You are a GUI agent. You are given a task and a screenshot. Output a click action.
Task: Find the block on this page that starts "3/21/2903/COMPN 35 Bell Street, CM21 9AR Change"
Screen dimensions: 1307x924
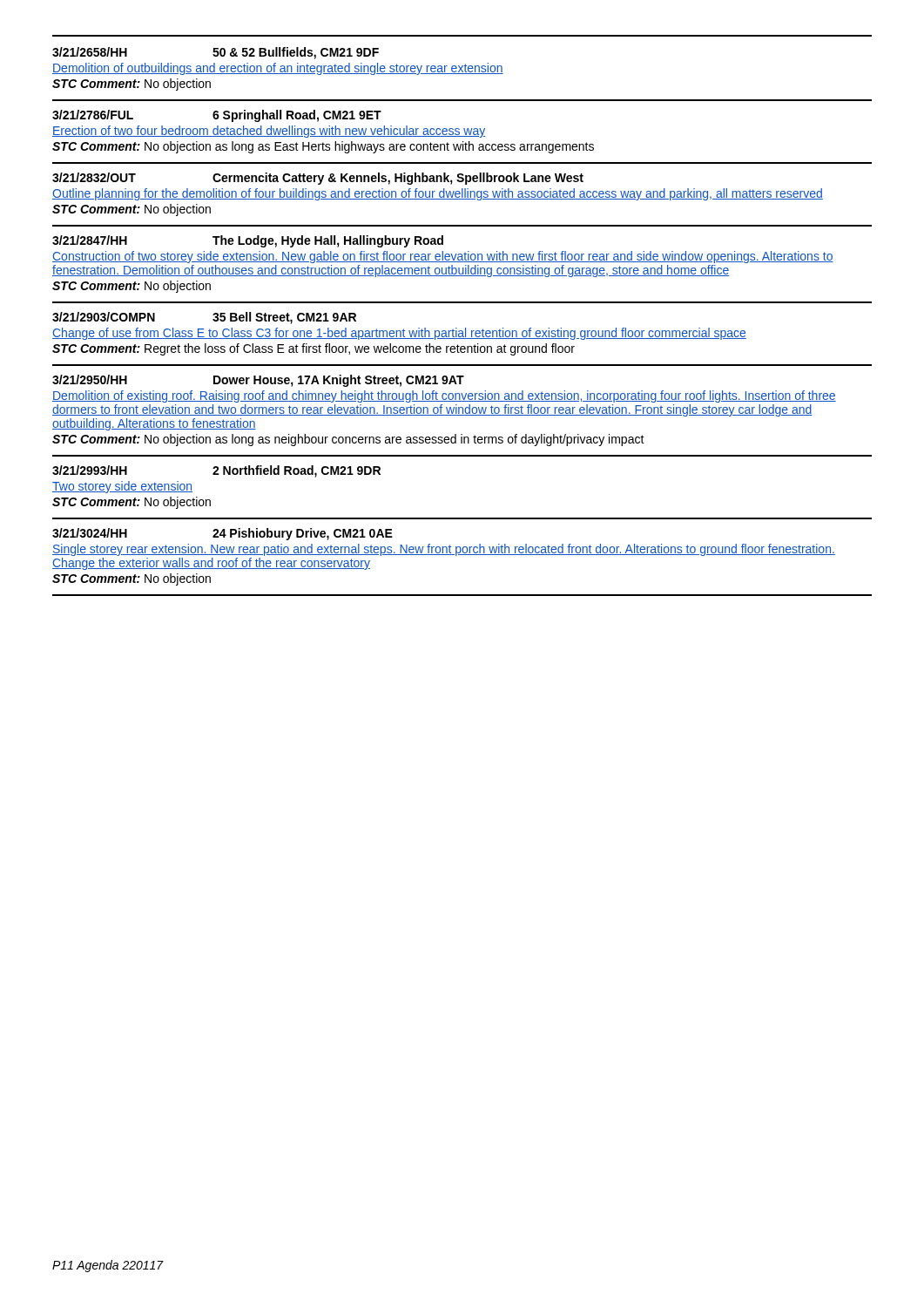(462, 333)
